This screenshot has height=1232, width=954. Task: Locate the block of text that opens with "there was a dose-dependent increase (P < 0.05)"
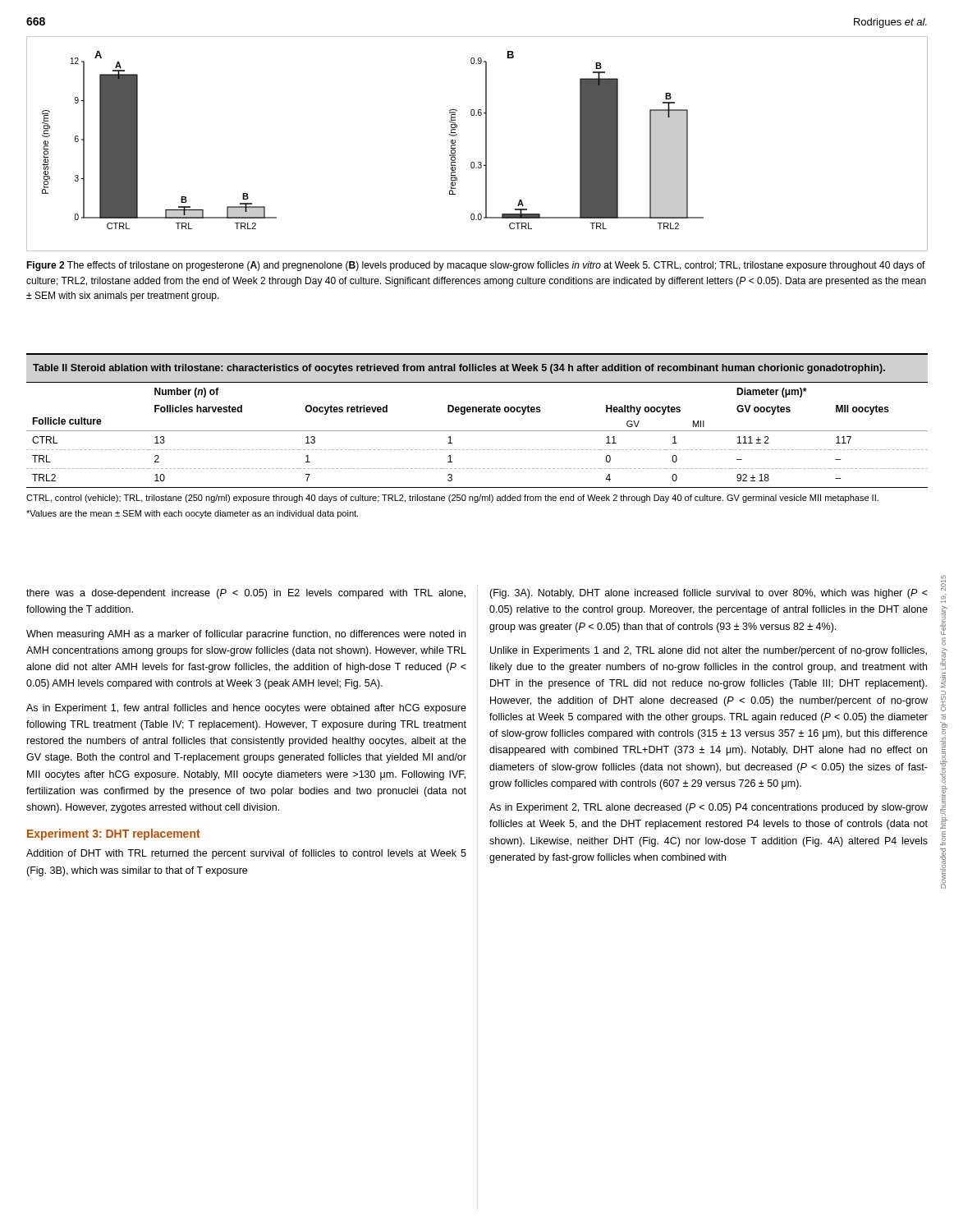pos(246,601)
